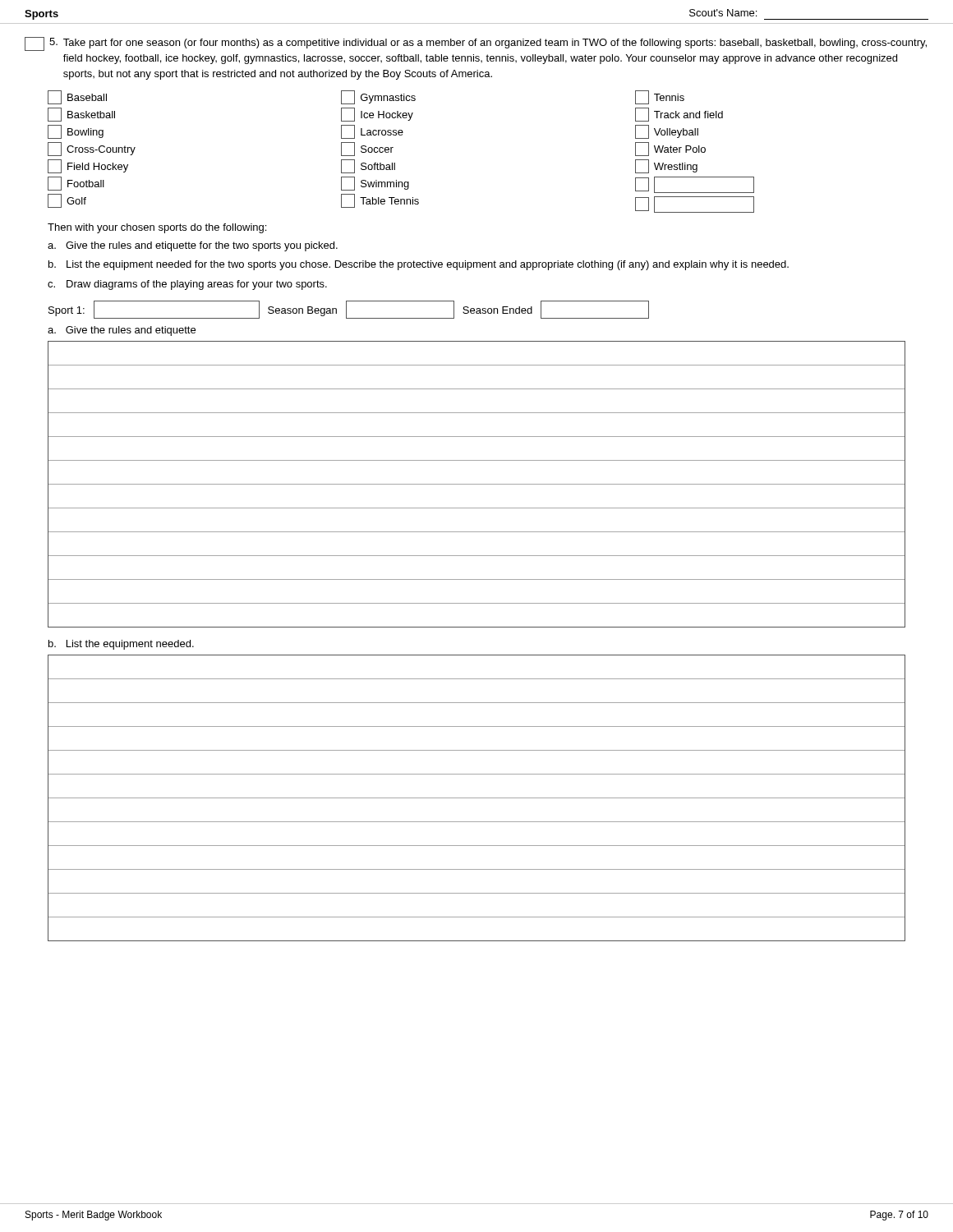The image size is (953, 1232).
Task: Find the list item with the text "Ice Hockey"
Action: [377, 114]
